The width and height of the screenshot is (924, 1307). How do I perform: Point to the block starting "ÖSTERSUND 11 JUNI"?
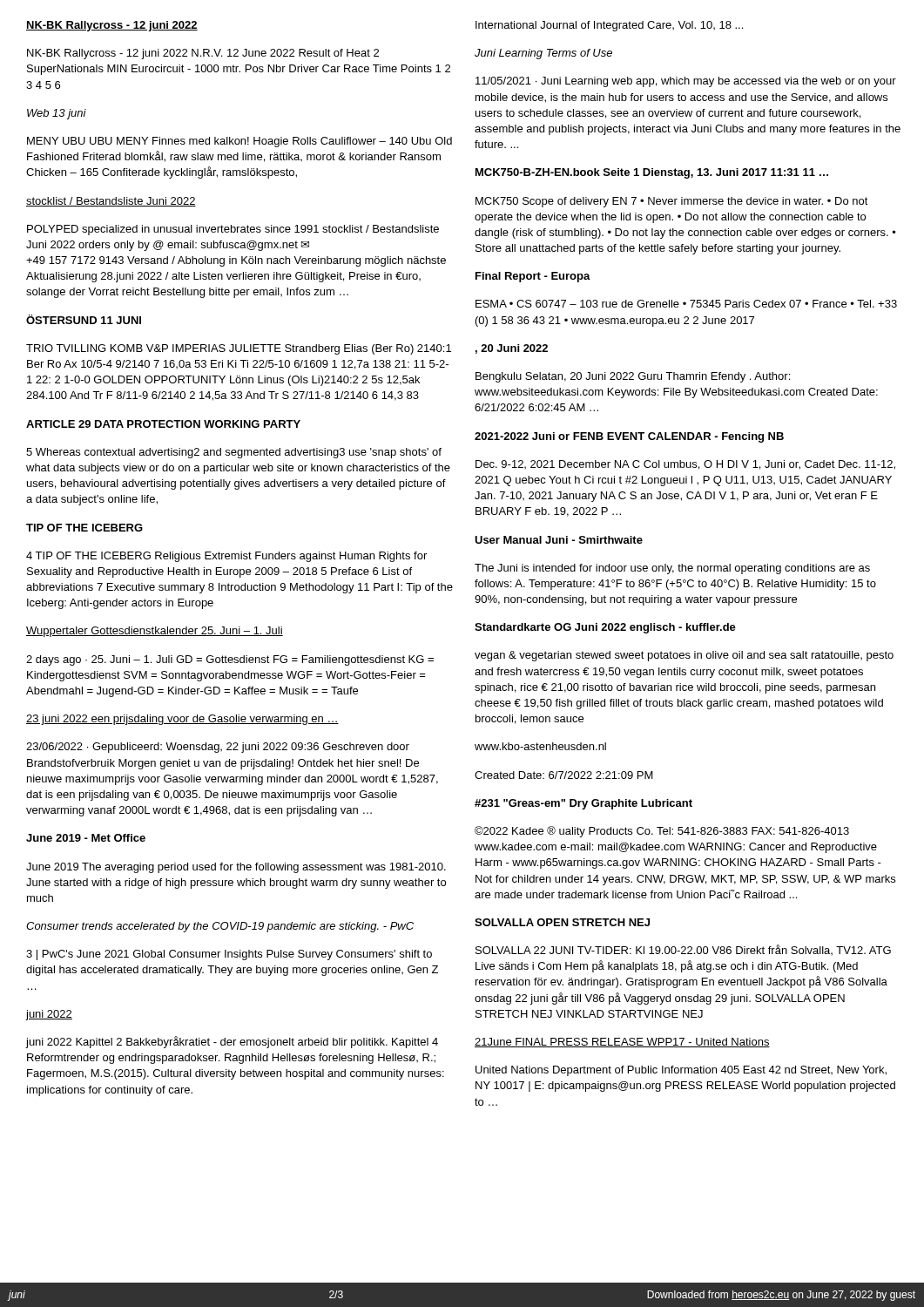[x=84, y=320]
